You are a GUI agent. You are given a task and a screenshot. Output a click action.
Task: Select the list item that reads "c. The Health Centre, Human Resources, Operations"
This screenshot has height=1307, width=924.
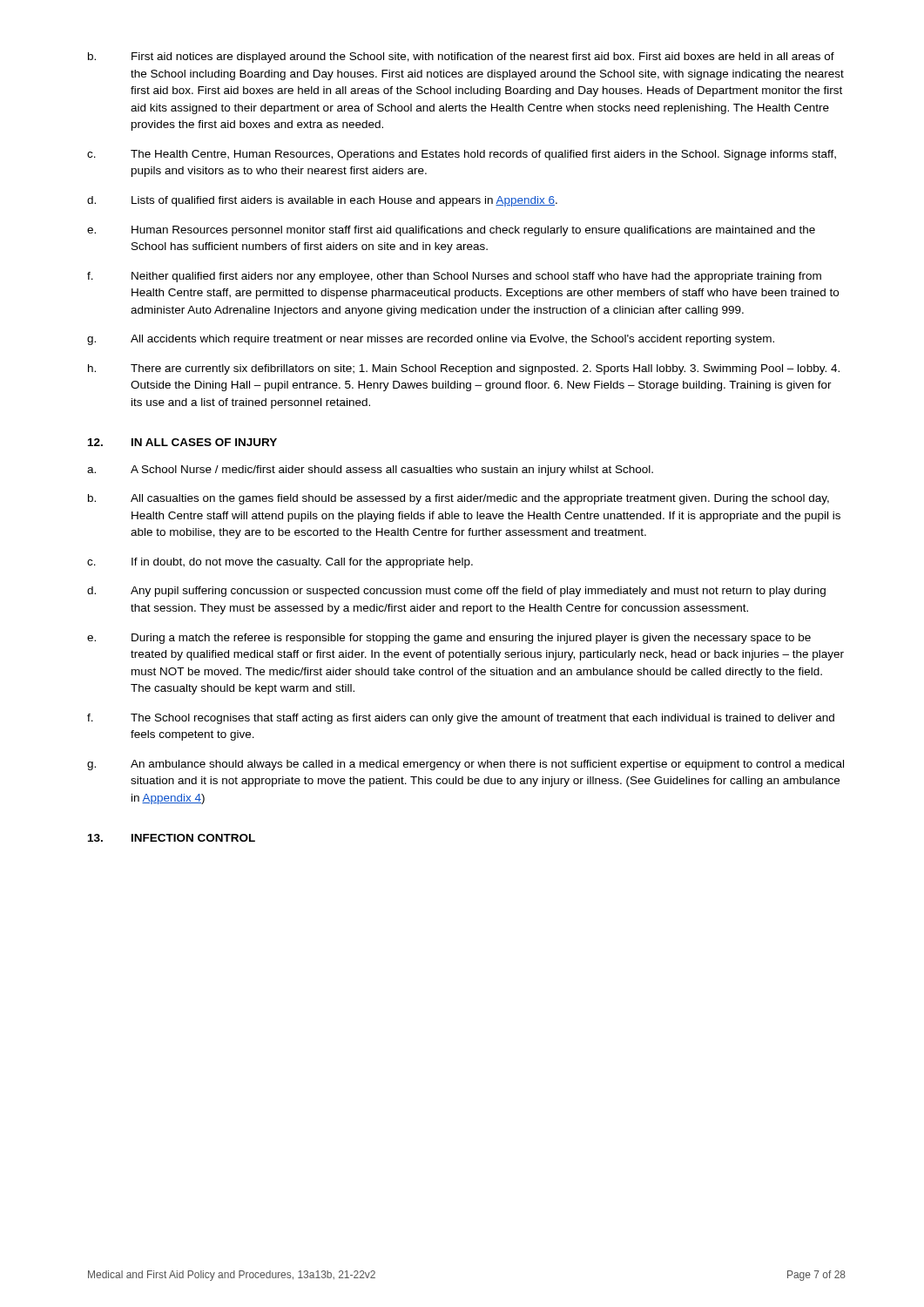[x=466, y=162]
